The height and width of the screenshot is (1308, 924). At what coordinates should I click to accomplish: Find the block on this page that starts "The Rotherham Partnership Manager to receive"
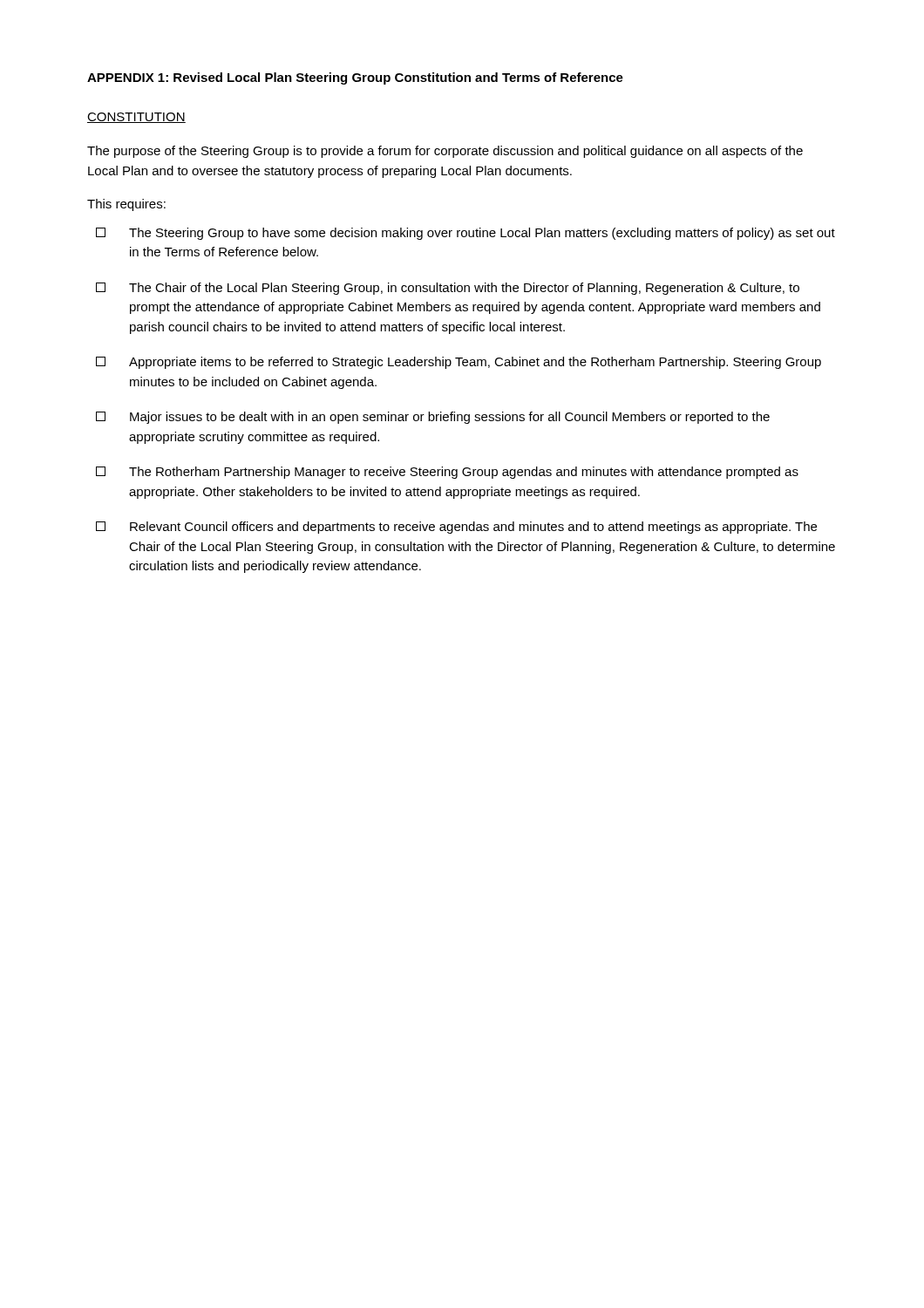click(462, 482)
